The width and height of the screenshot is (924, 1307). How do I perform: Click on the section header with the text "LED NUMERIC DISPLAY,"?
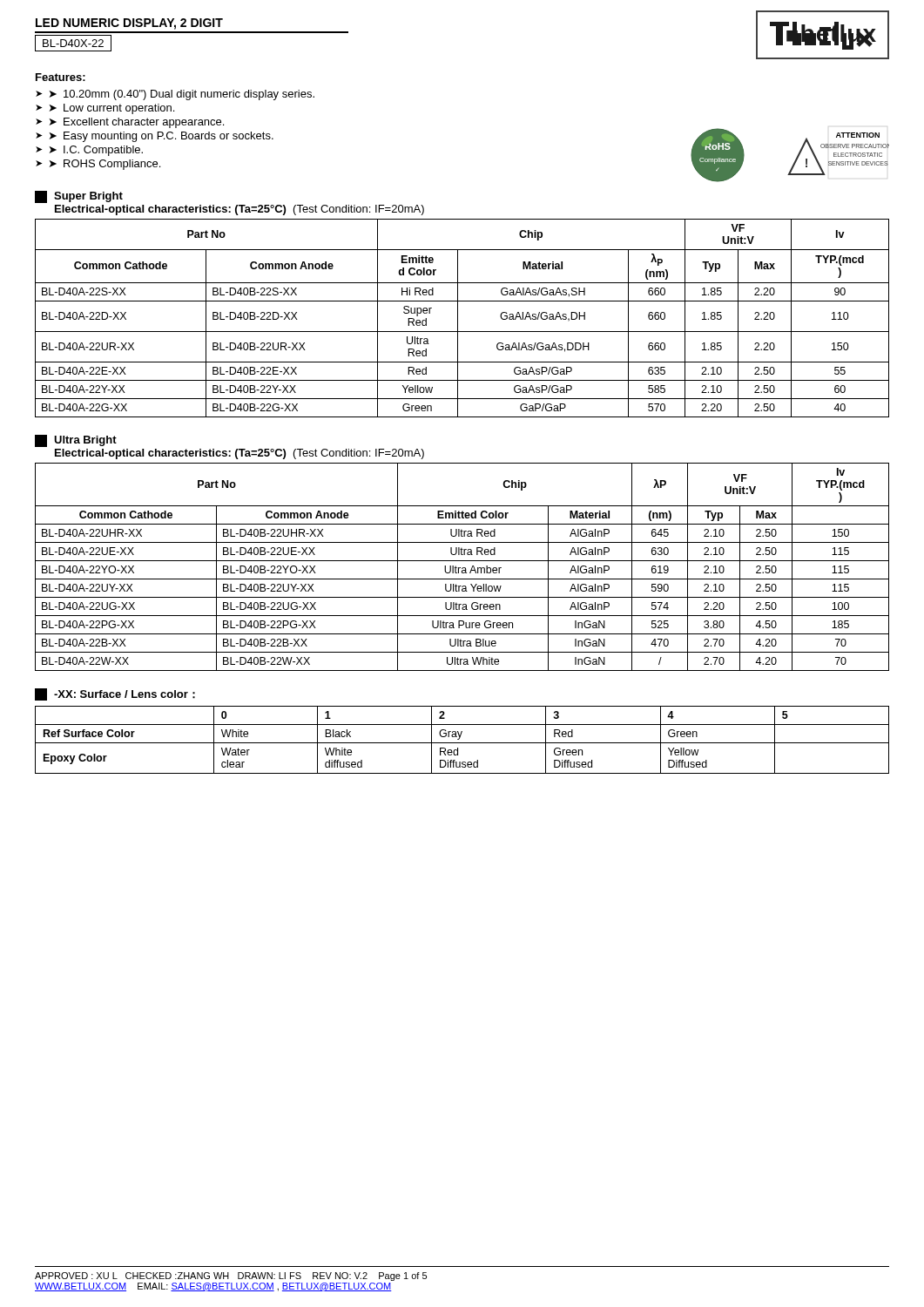tap(129, 23)
